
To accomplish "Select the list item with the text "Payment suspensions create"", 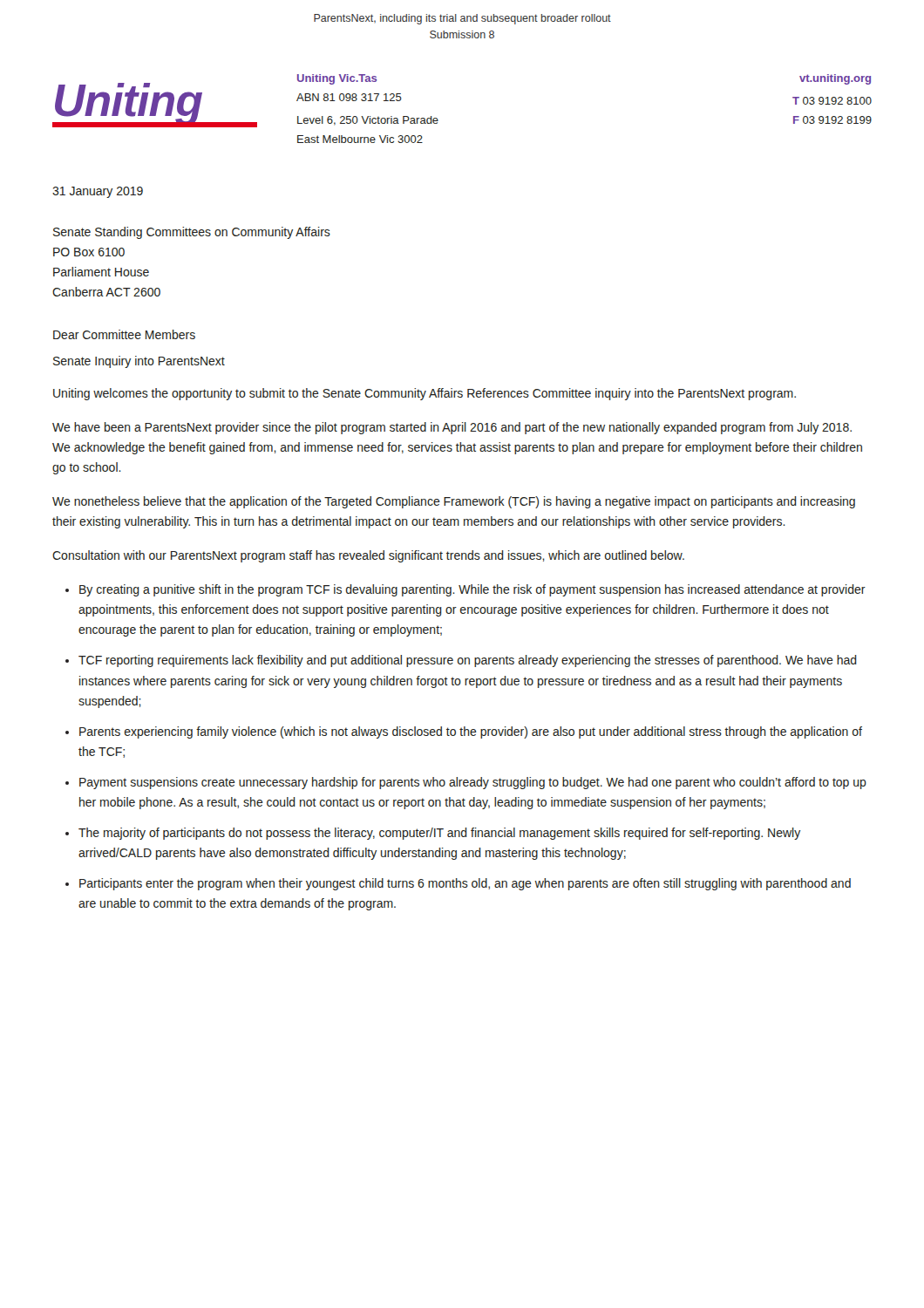I will pyautogui.click(x=472, y=792).
